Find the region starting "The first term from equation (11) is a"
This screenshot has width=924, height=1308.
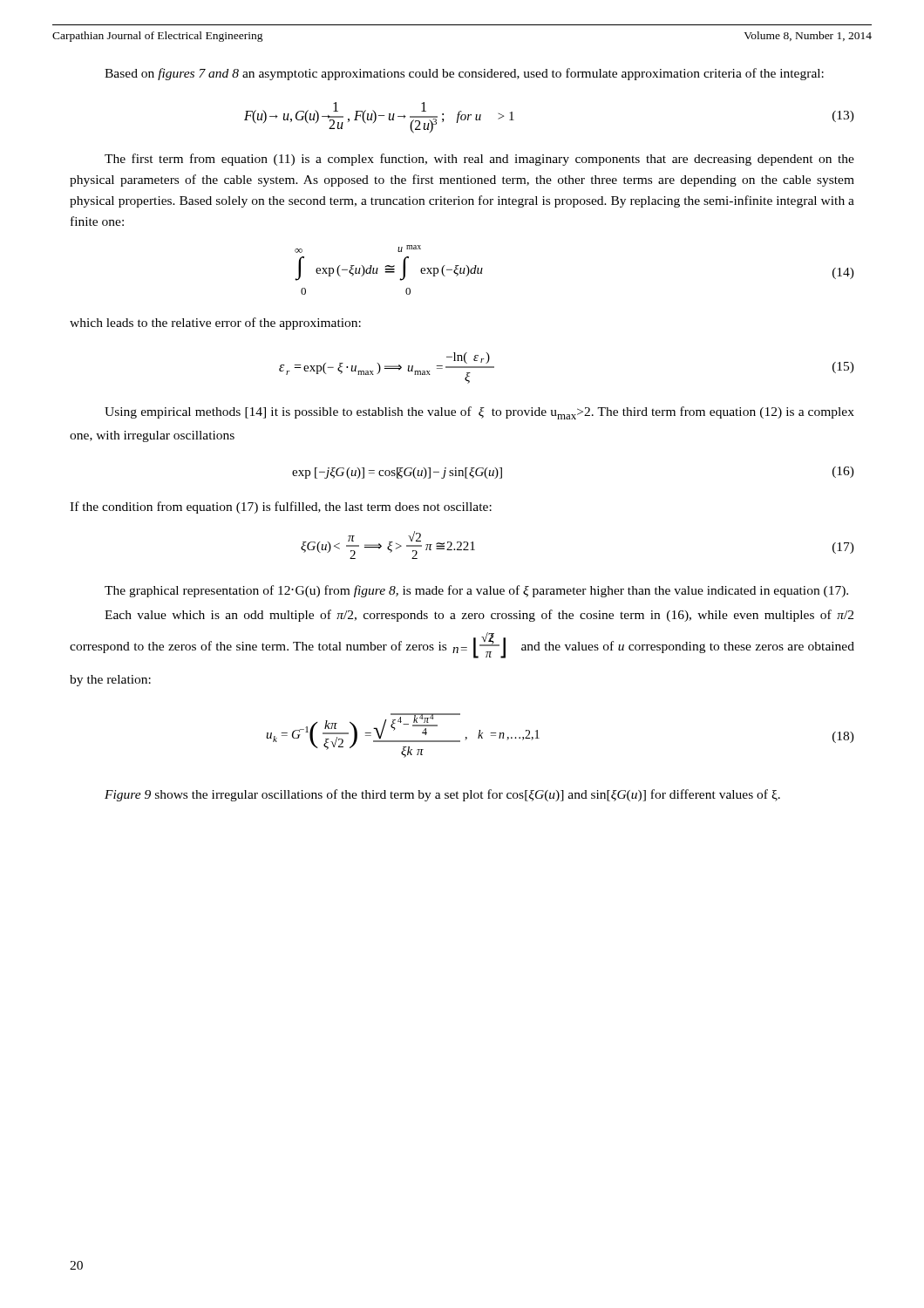coord(462,190)
